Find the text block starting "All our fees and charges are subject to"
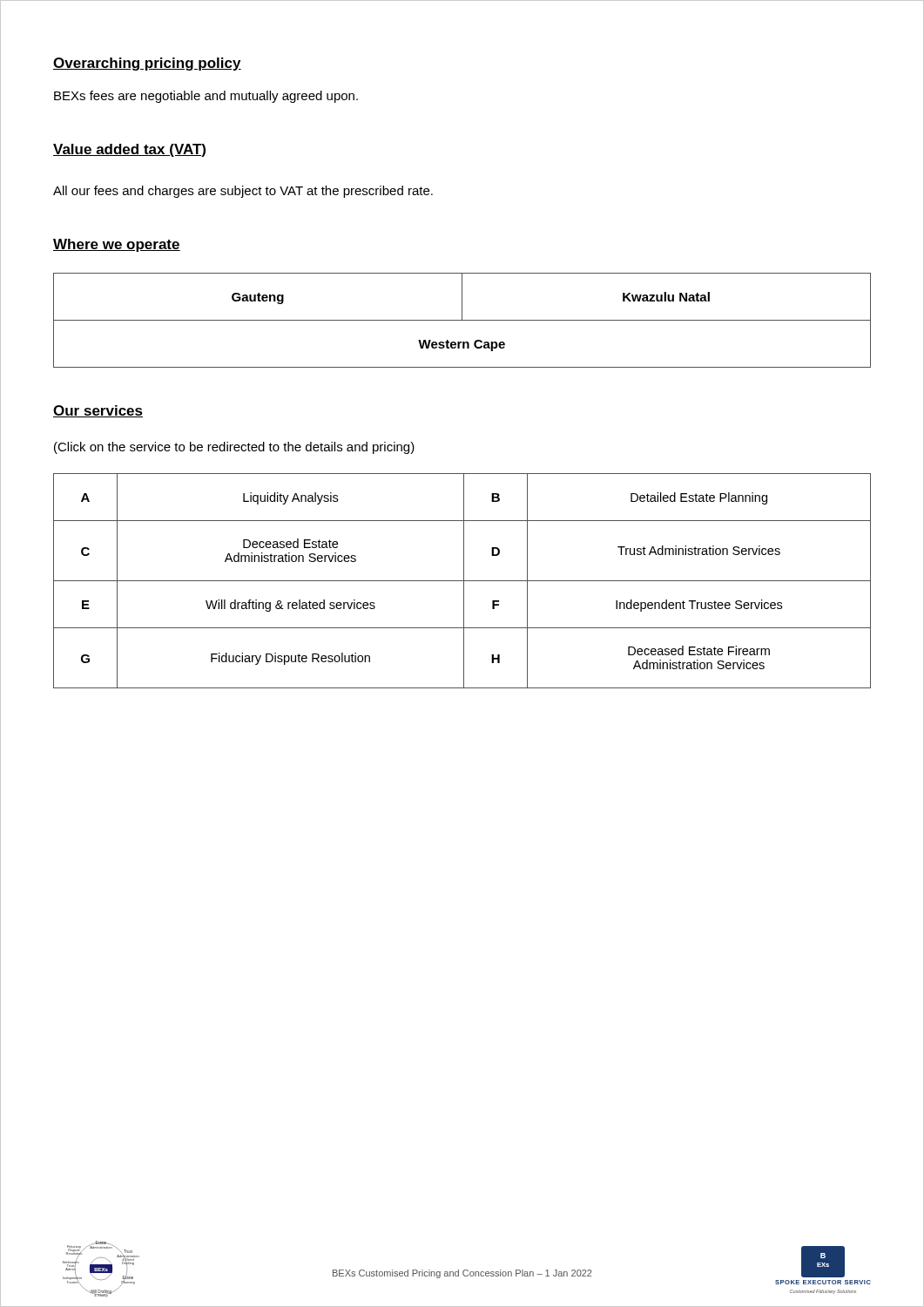Viewport: 924px width, 1307px height. pyautogui.click(x=243, y=192)
